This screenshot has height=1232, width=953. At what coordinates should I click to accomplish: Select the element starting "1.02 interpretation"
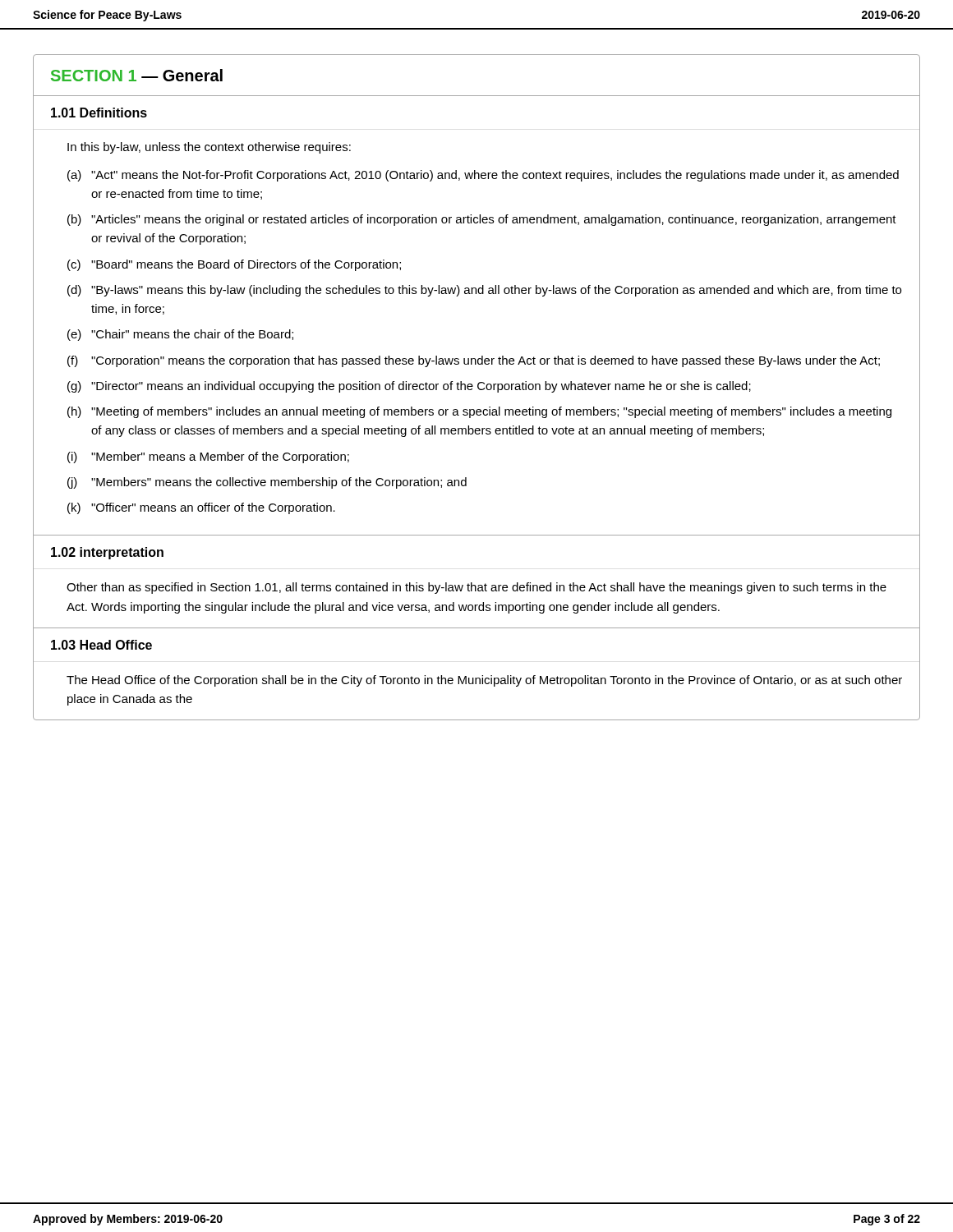tap(107, 553)
